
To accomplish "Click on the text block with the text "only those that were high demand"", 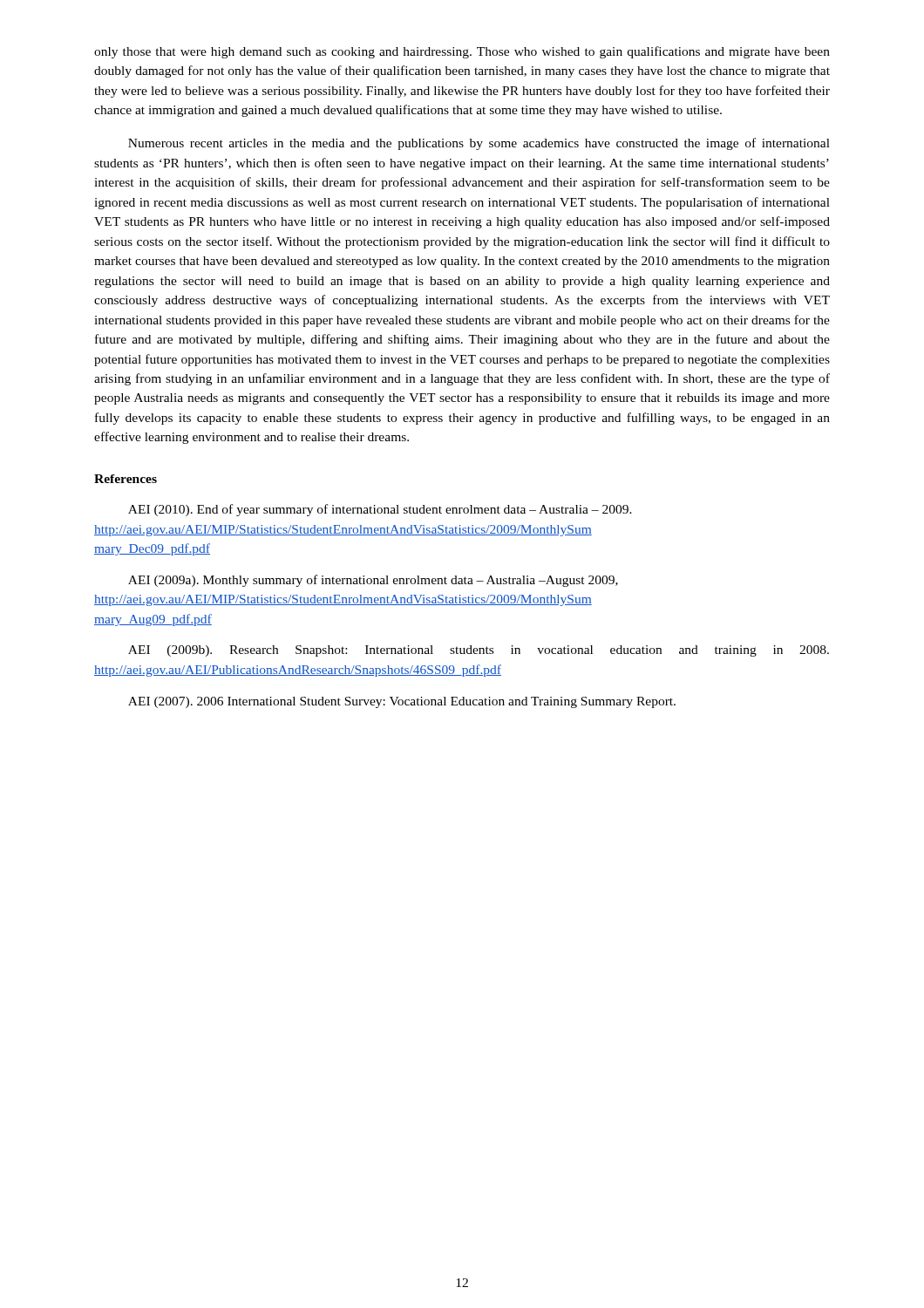I will point(462,81).
